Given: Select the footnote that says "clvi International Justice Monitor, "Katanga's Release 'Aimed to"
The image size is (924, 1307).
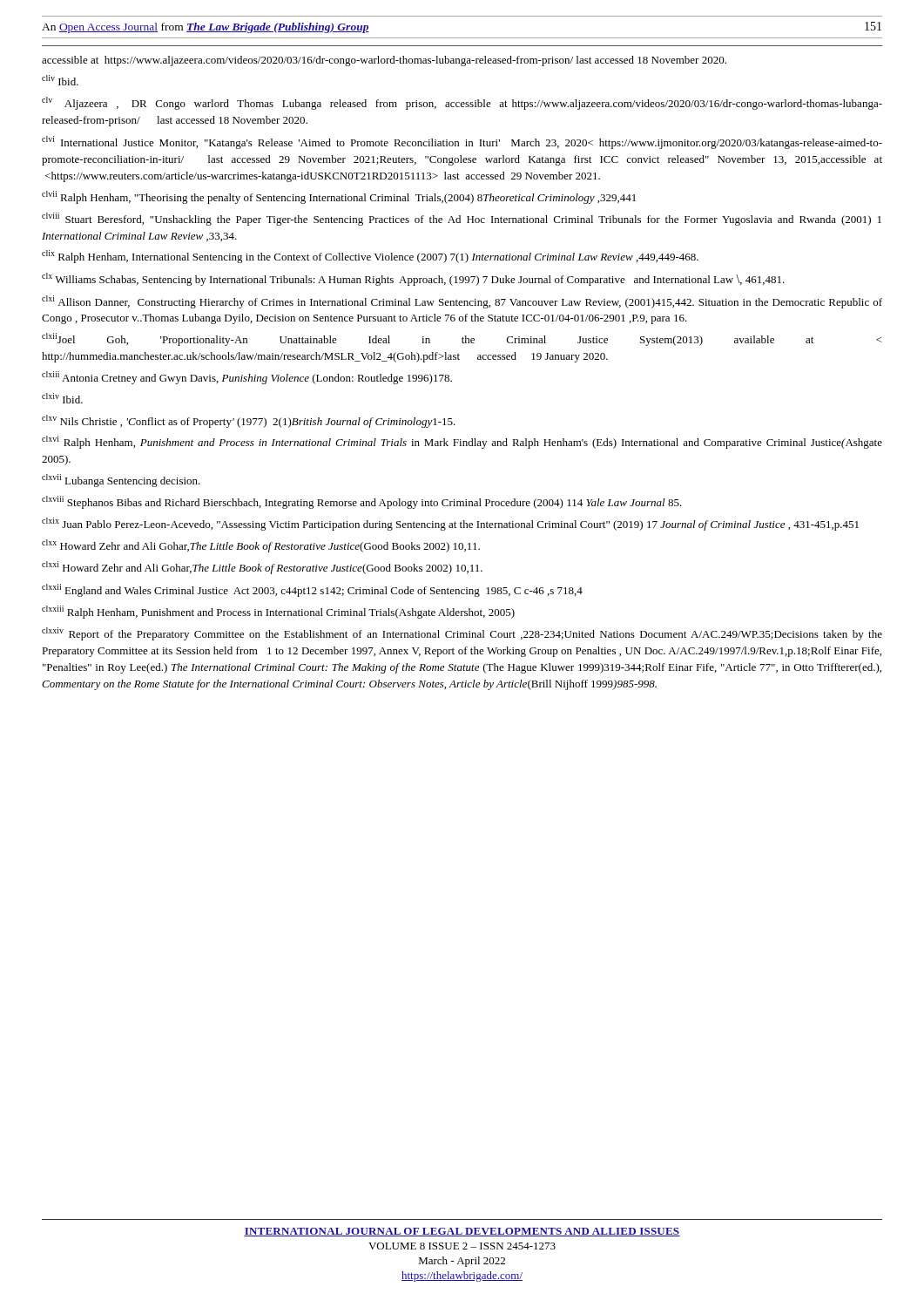Looking at the screenshot, I should pos(462,159).
